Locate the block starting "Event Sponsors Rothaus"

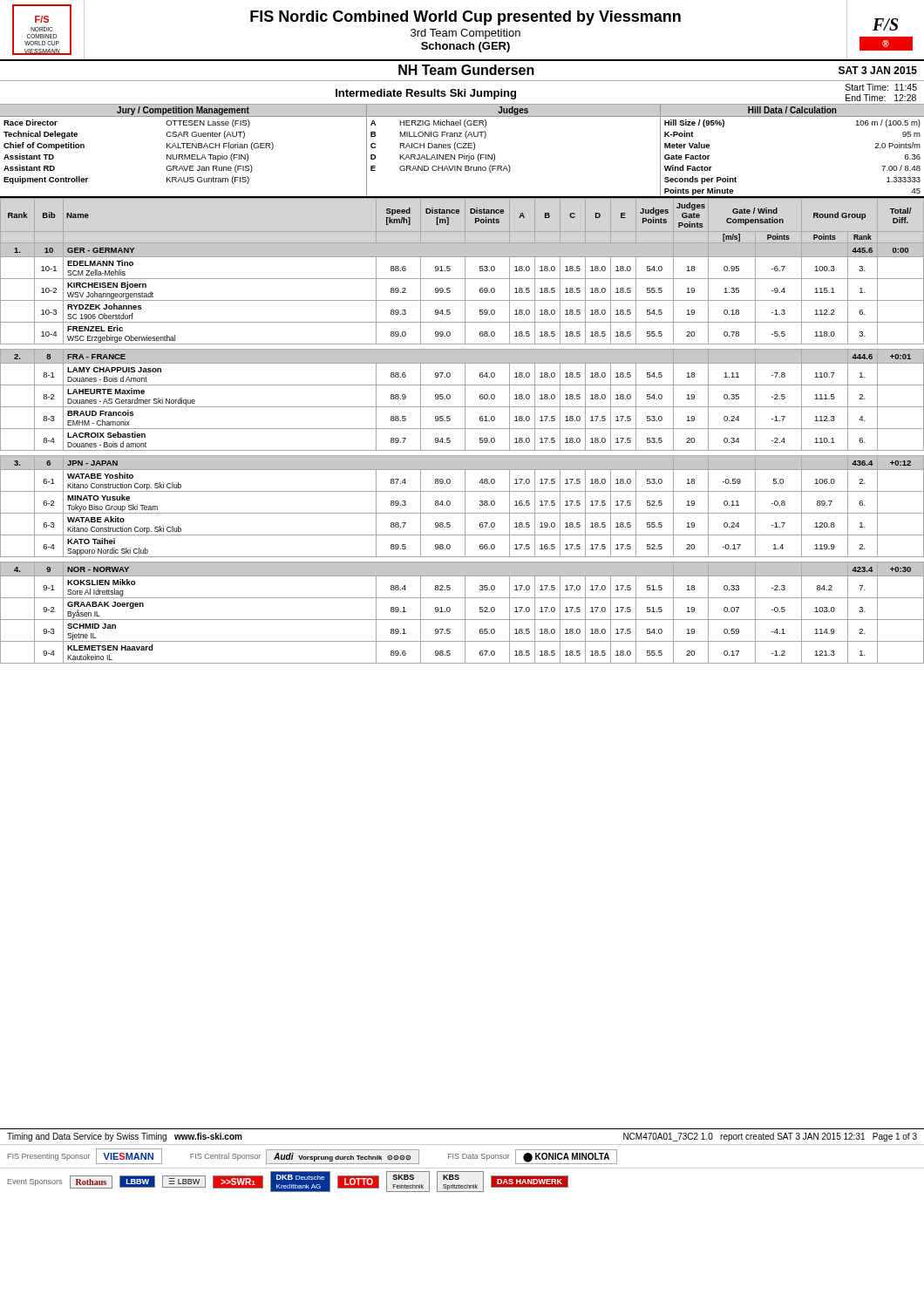[288, 1182]
